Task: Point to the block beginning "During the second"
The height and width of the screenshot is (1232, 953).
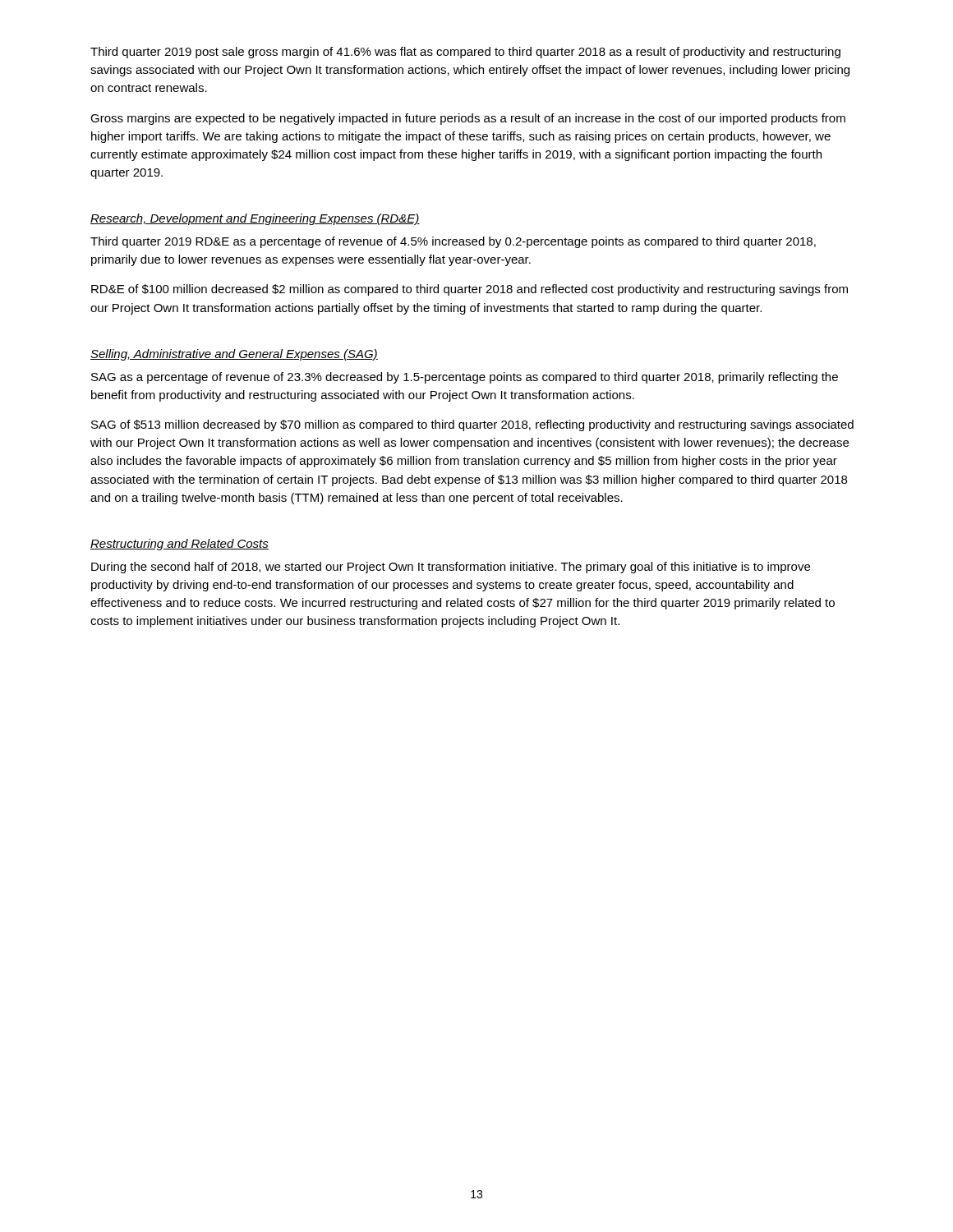Action: click(x=463, y=593)
